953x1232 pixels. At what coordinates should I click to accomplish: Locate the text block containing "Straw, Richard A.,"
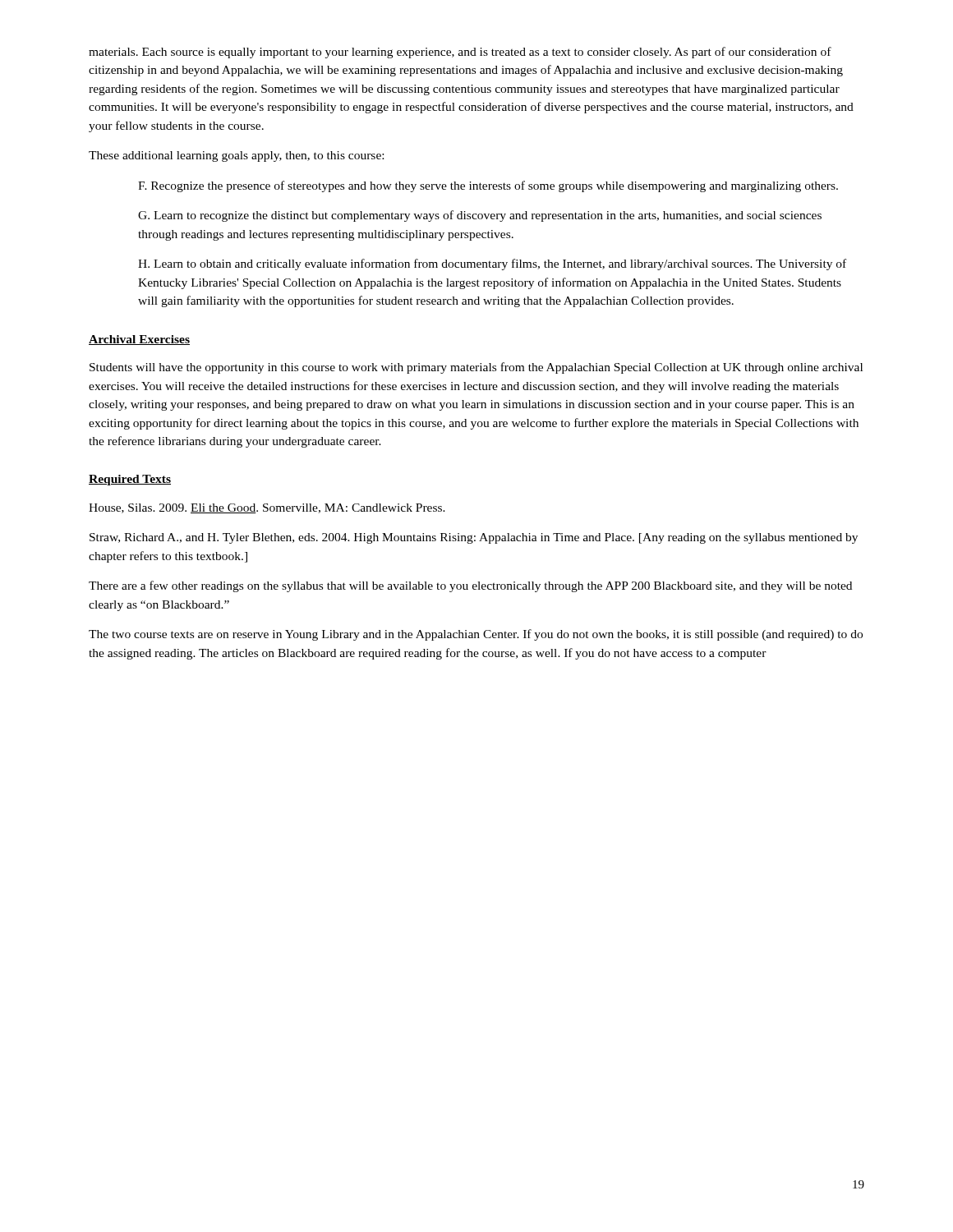(x=473, y=546)
